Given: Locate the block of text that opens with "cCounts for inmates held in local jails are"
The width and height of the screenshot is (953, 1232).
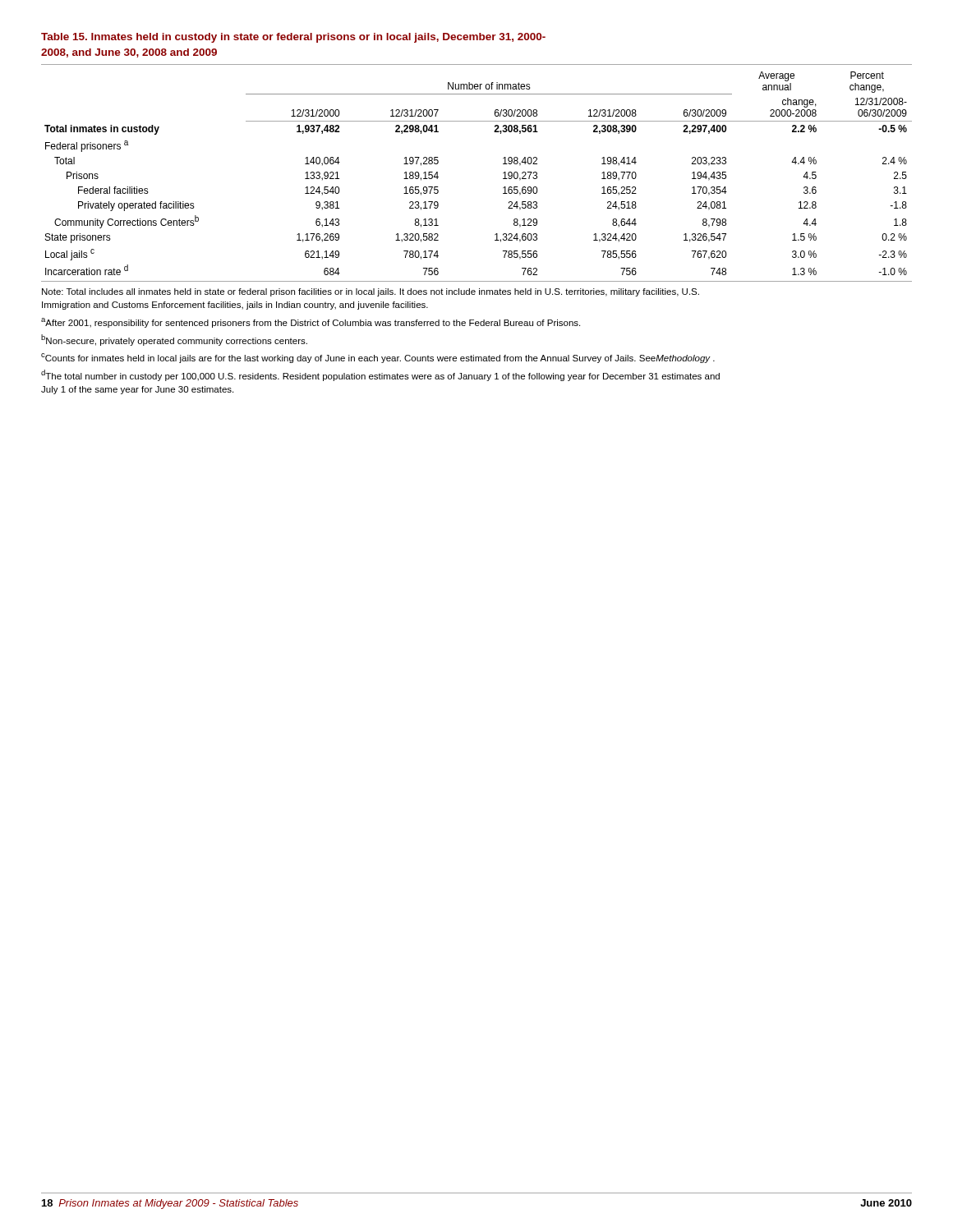Looking at the screenshot, I should coord(476,357).
